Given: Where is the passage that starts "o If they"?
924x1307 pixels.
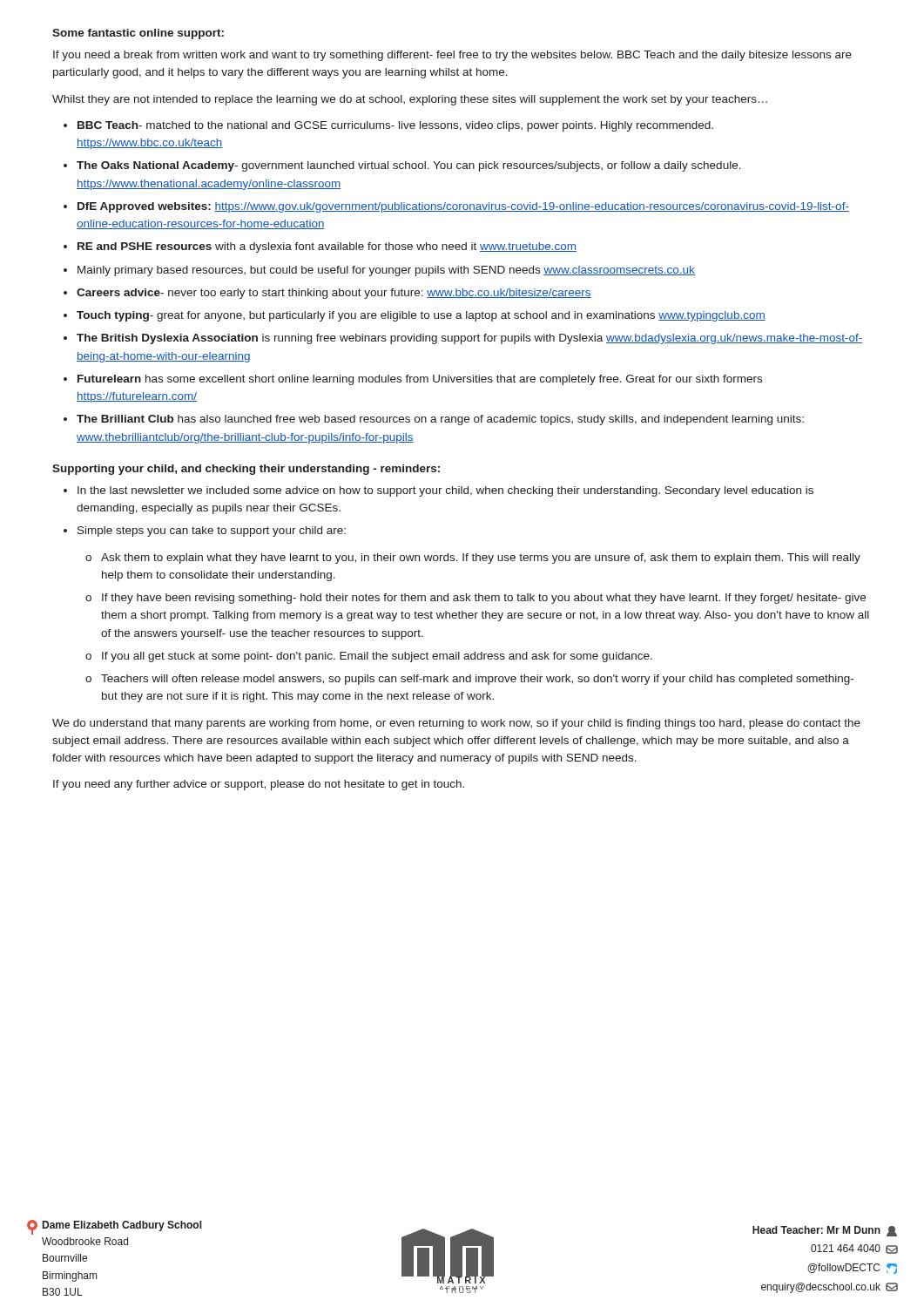Looking at the screenshot, I should point(485,614).
